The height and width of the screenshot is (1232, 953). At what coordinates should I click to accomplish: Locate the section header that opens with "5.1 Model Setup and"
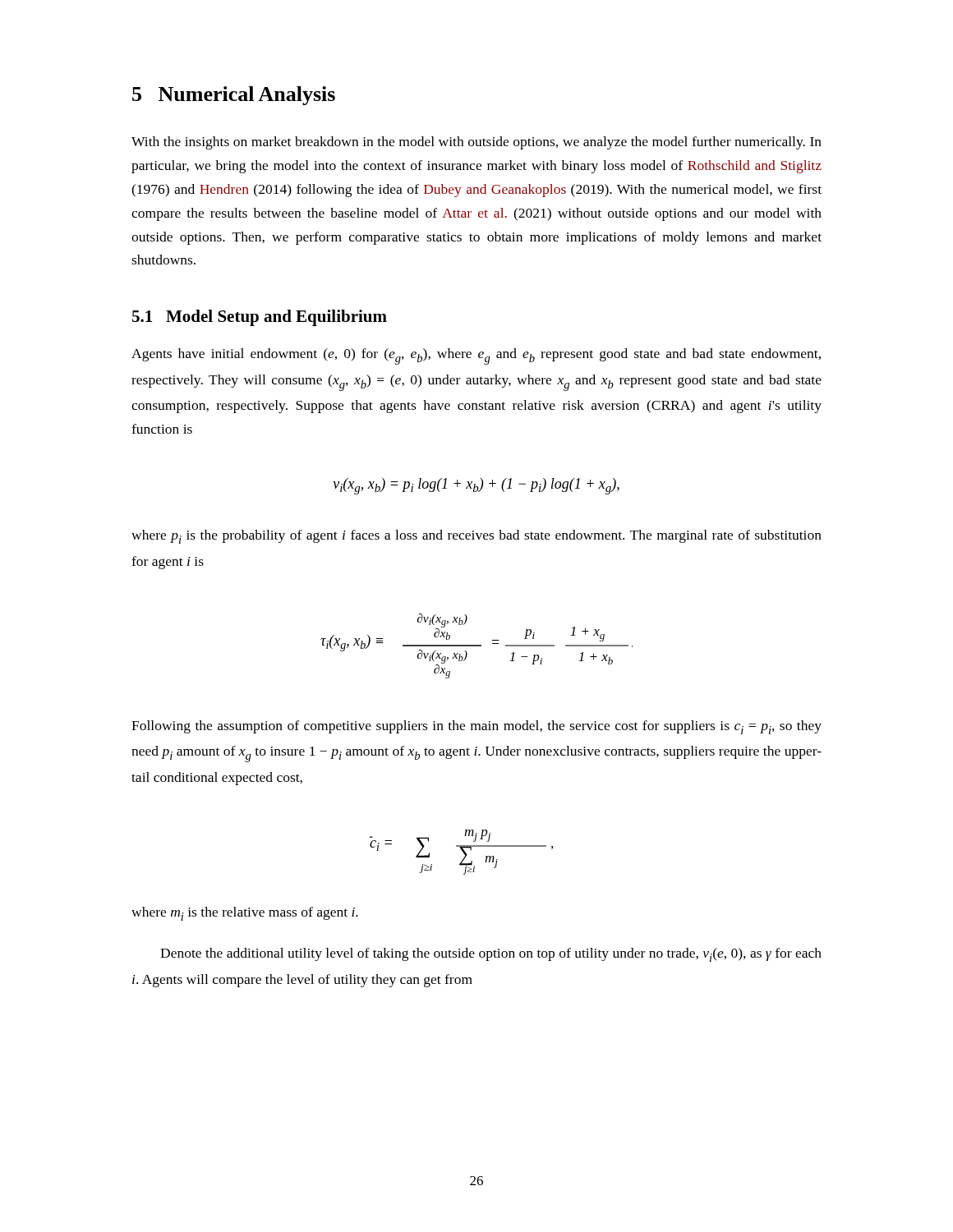click(259, 316)
